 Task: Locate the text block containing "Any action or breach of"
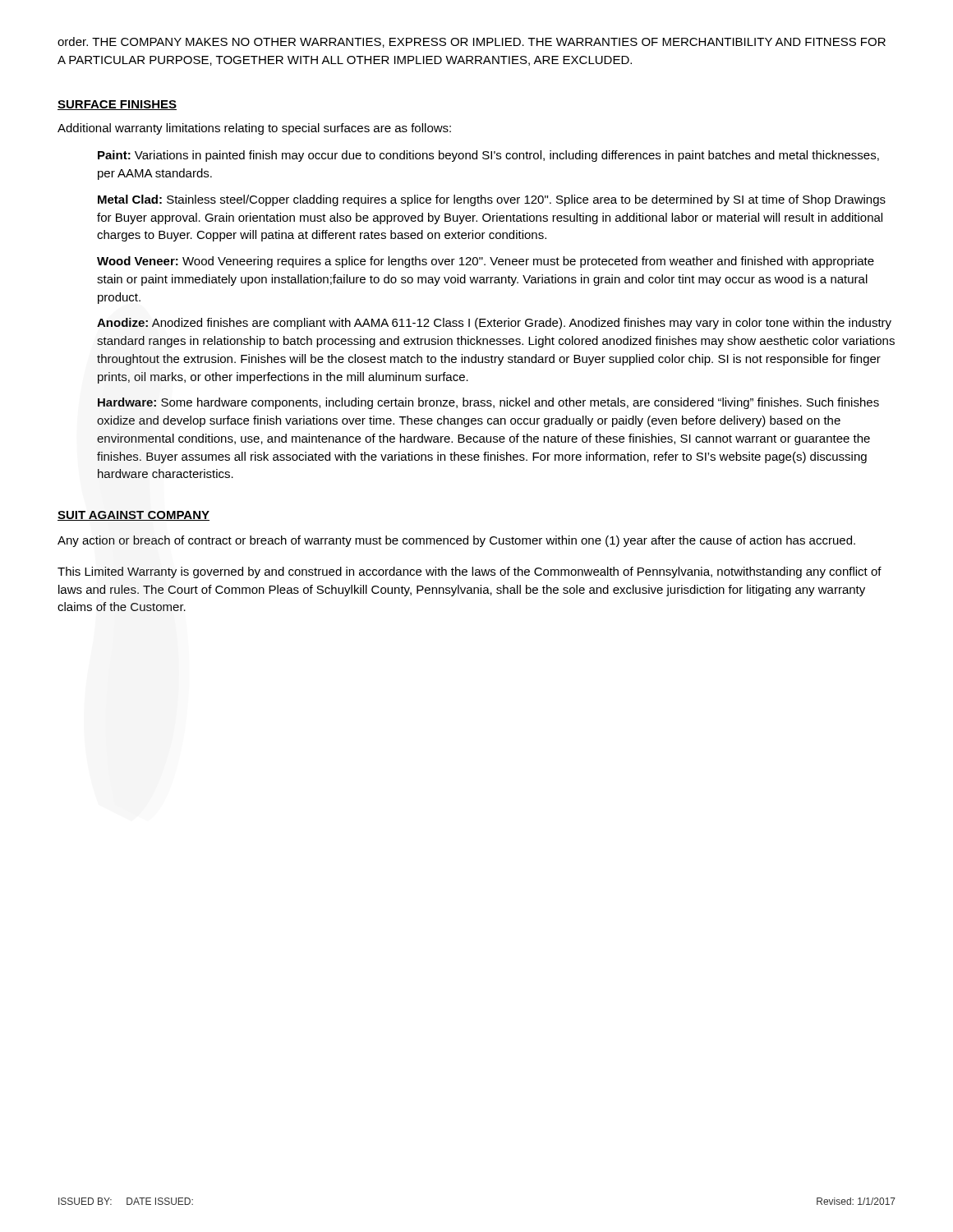tap(457, 540)
